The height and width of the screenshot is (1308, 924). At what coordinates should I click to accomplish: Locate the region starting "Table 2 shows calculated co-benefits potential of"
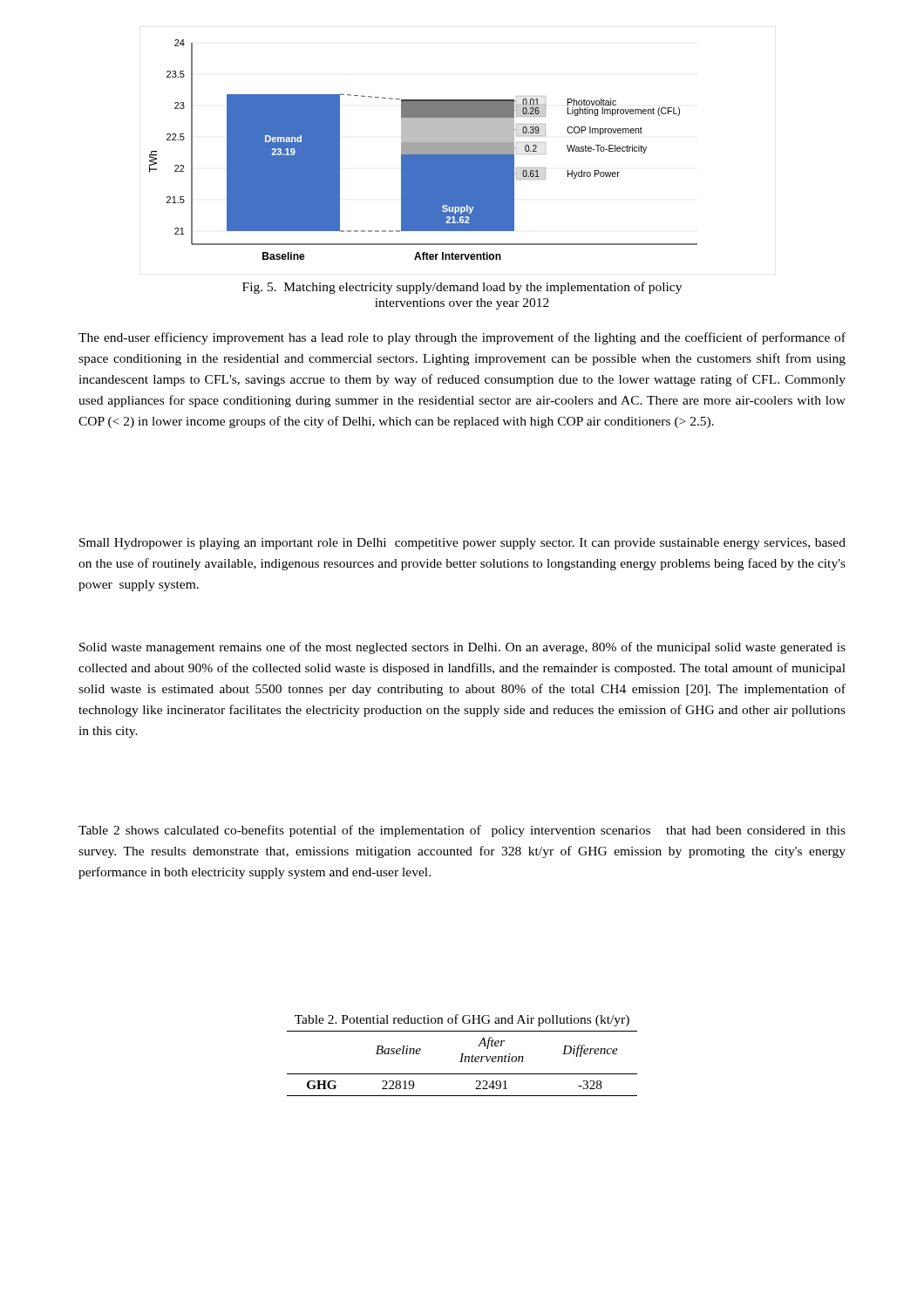click(x=462, y=851)
